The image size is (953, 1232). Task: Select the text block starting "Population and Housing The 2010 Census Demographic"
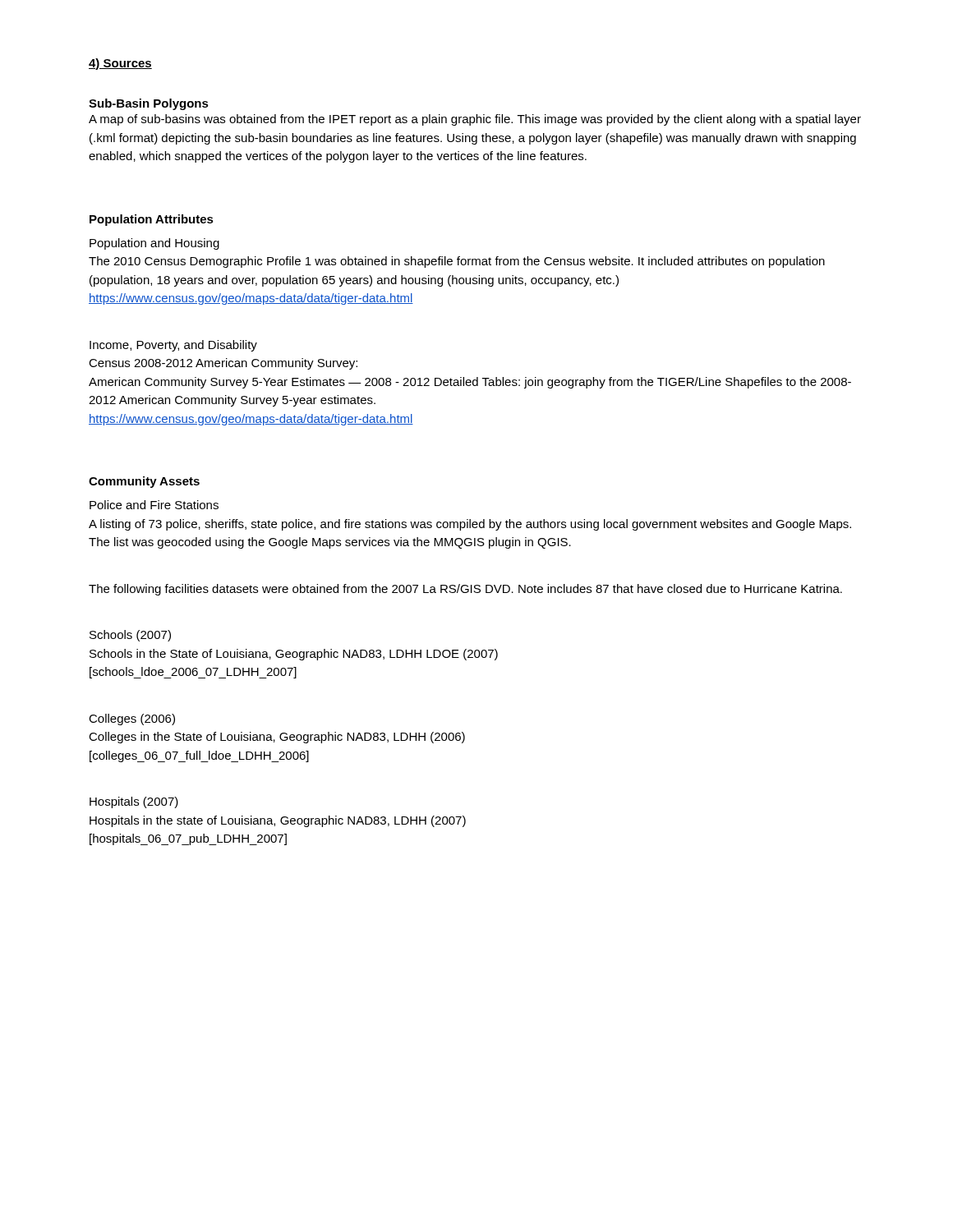coord(457,270)
